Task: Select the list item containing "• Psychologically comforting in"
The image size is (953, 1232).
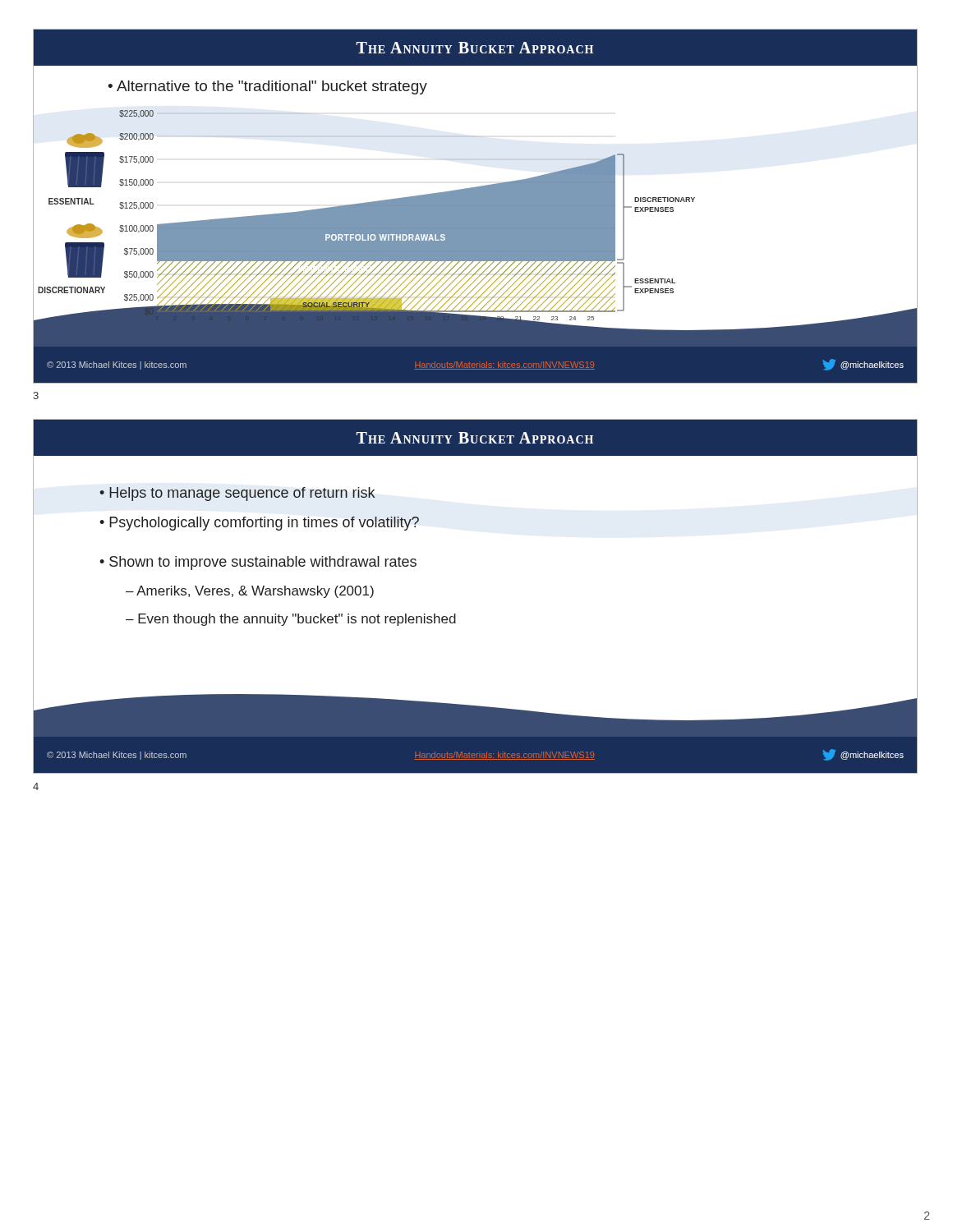Action: click(259, 523)
